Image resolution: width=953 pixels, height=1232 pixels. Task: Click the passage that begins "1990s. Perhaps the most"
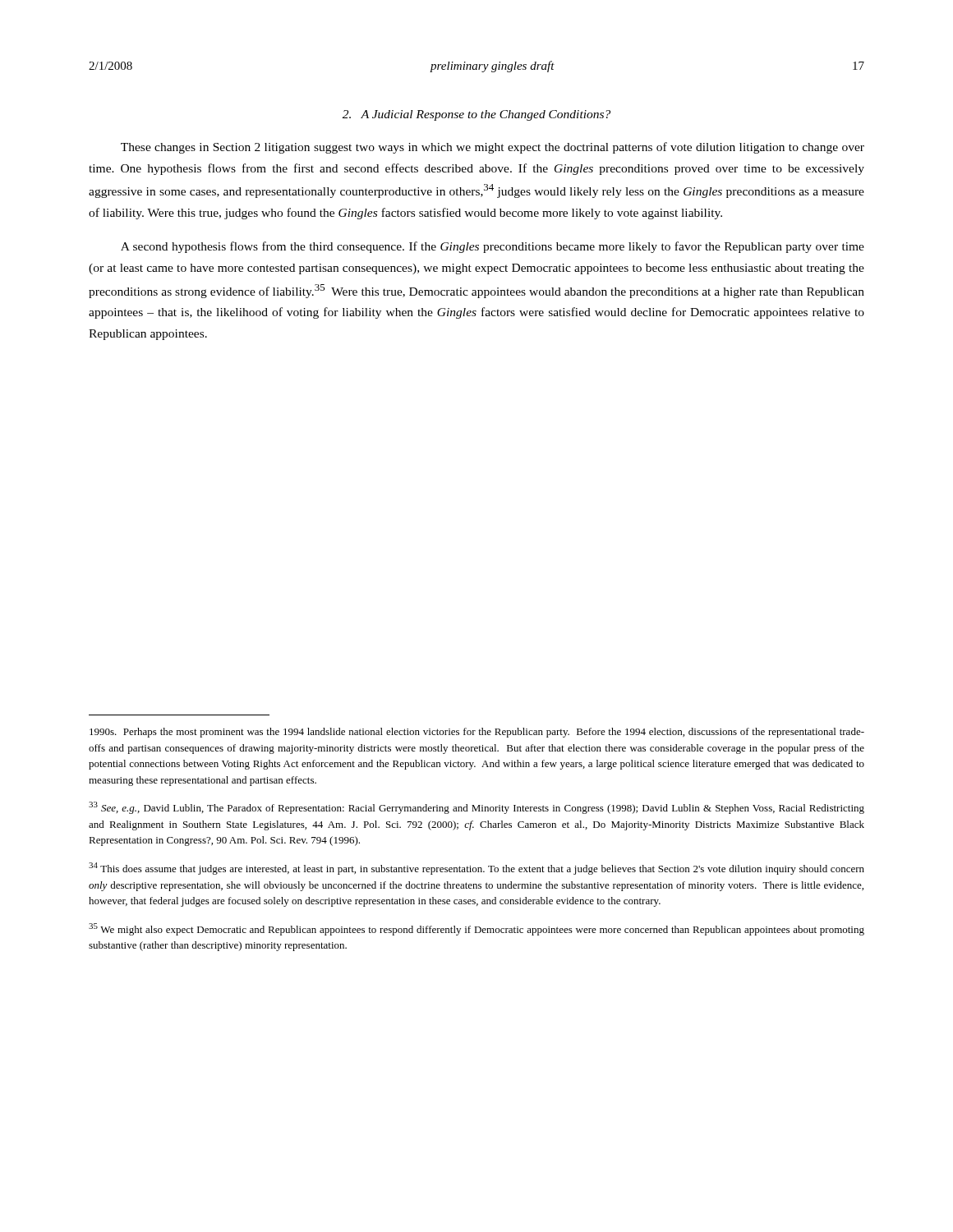tap(476, 756)
